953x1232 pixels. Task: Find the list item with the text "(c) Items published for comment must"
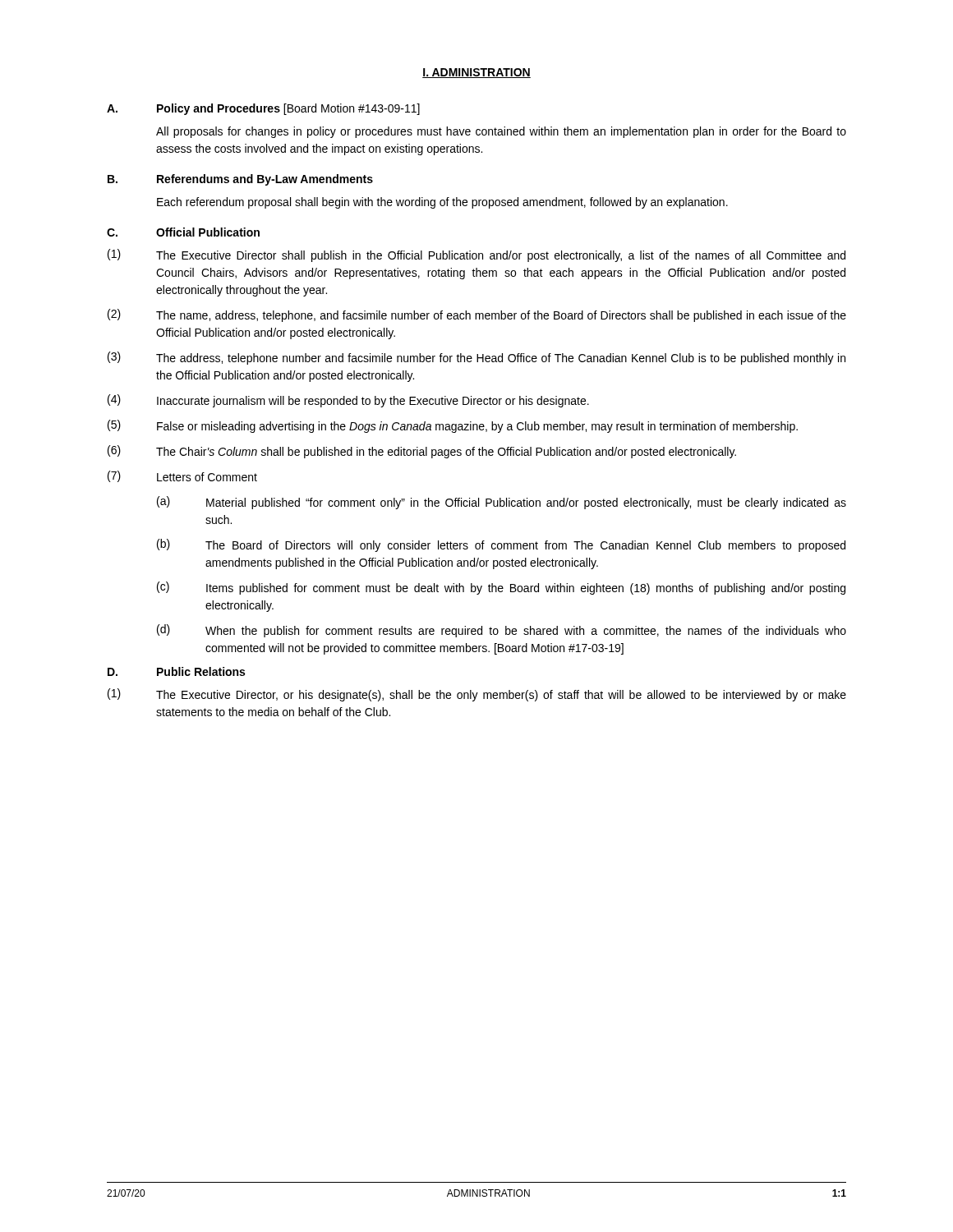(x=501, y=597)
